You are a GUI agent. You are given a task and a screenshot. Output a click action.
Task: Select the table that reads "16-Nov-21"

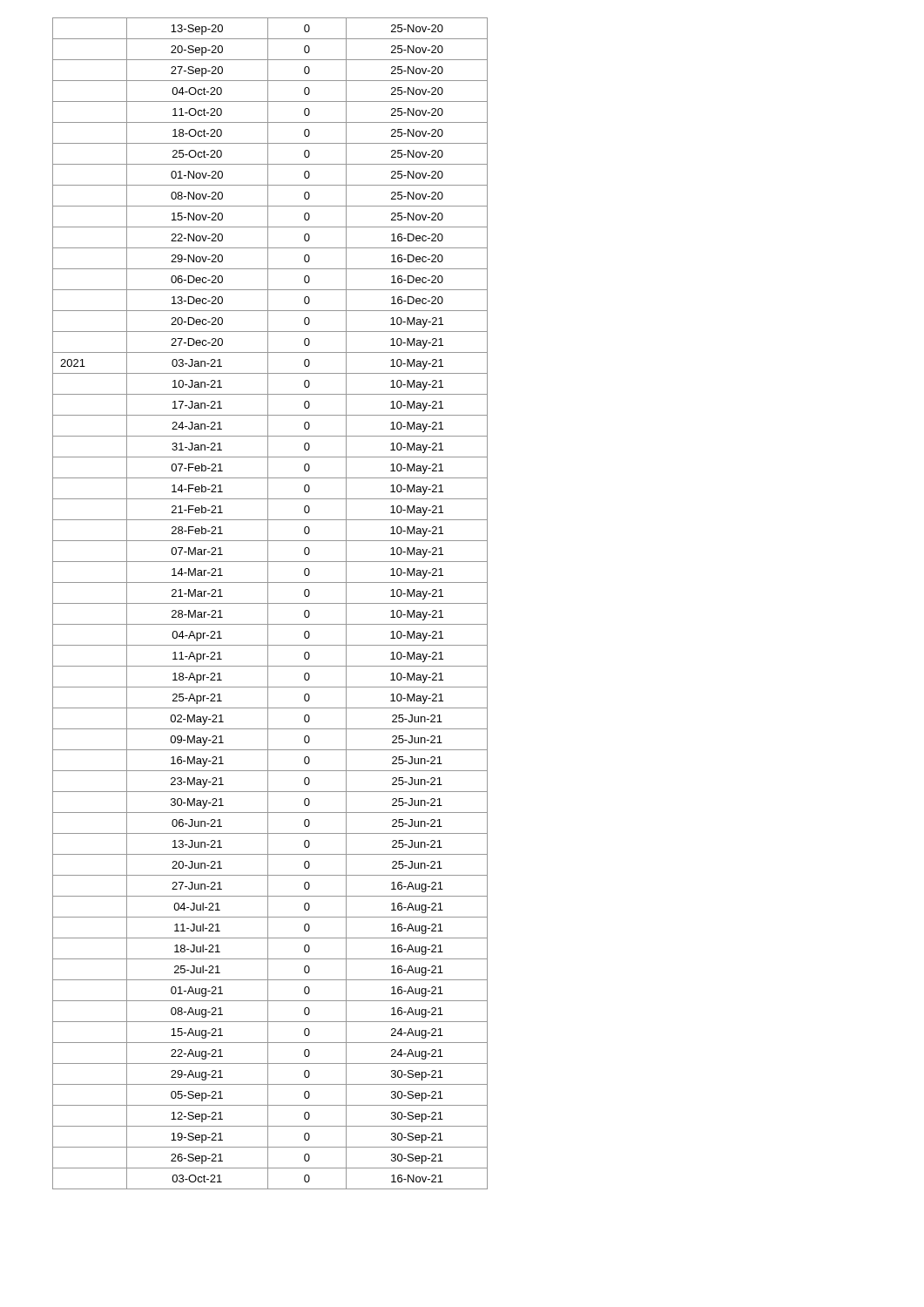pos(270,603)
